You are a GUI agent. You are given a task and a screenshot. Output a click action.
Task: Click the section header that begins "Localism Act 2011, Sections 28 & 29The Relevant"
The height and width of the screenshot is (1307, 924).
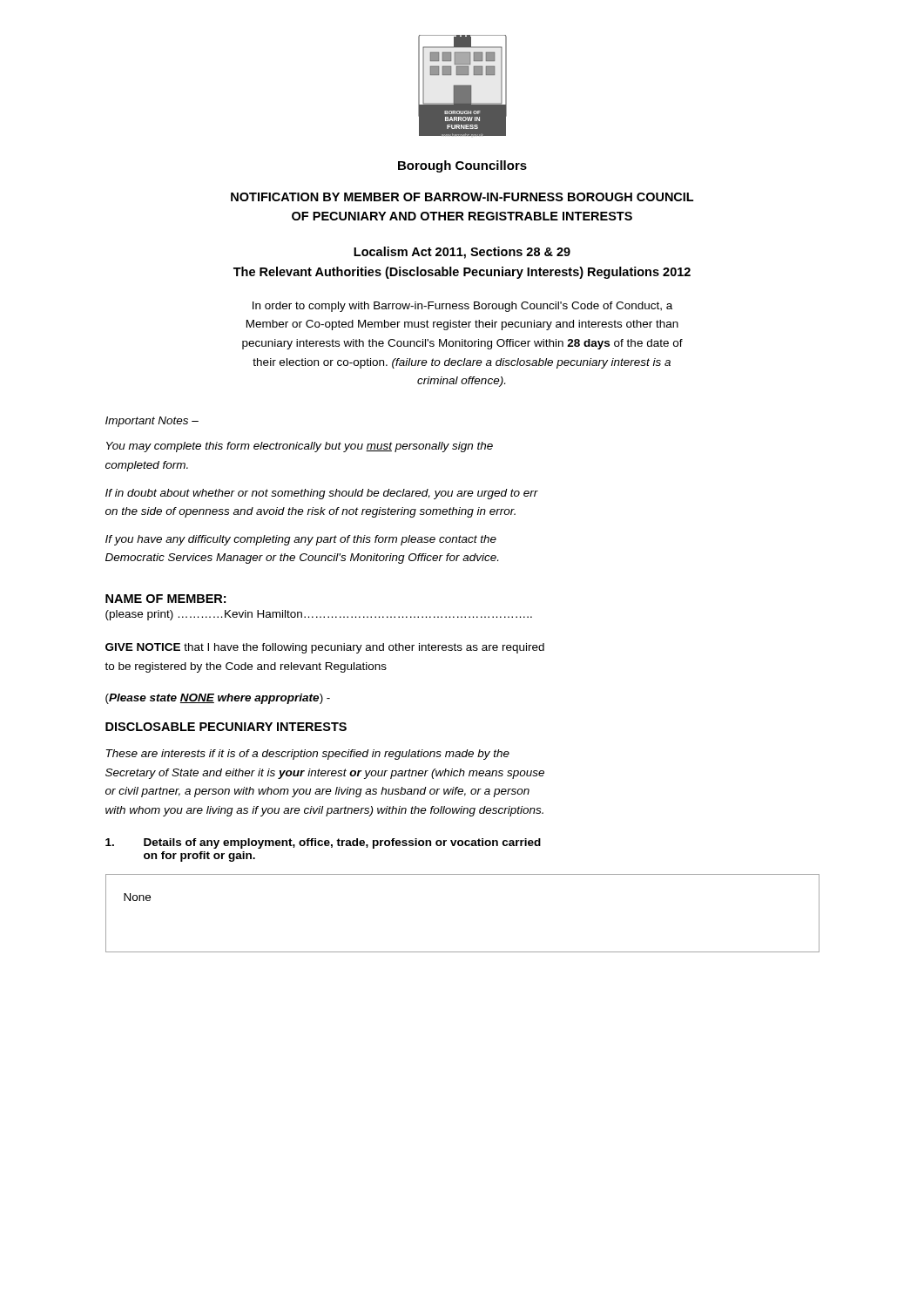click(x=462, y=261)
